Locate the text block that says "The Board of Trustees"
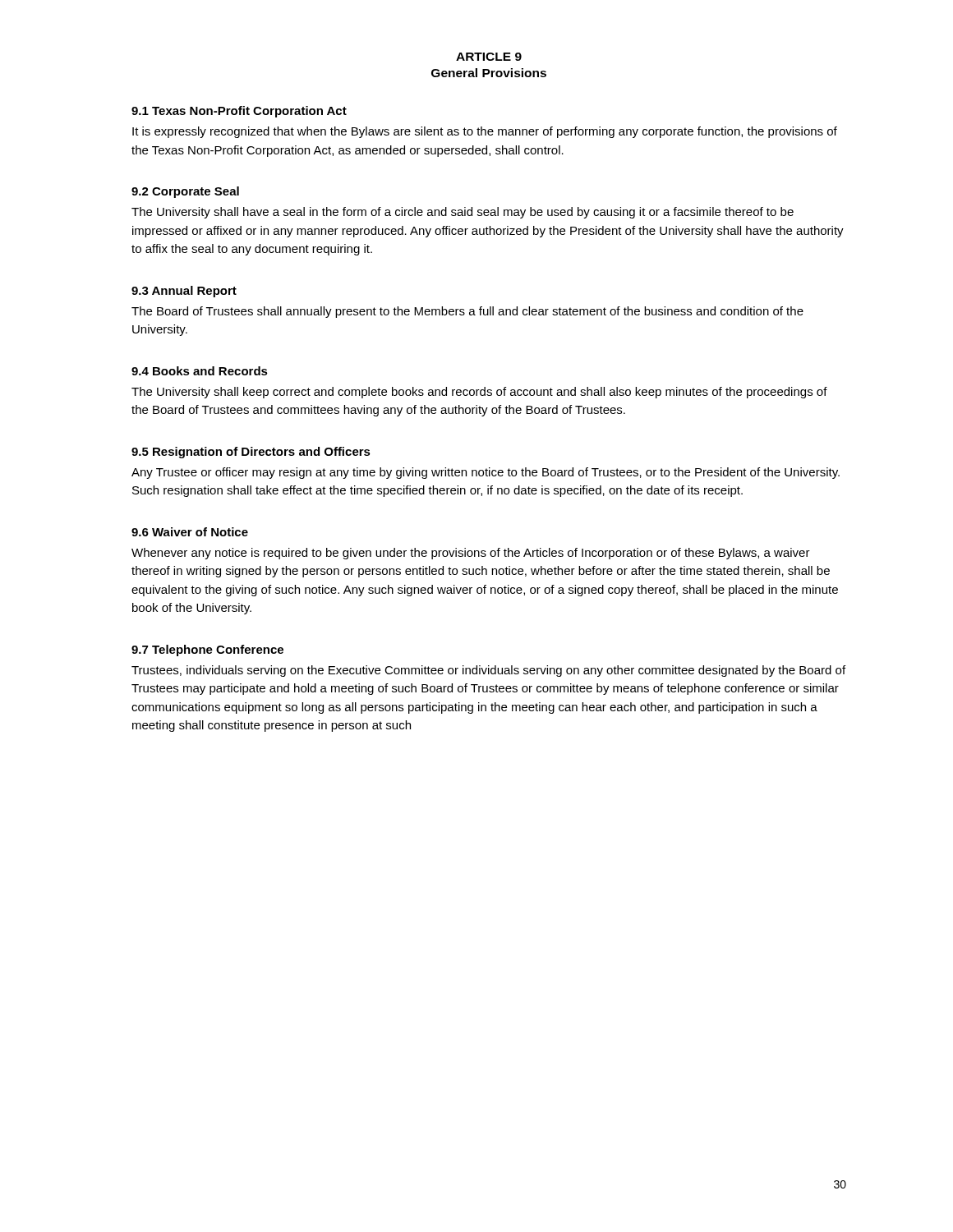 (467, 320)
